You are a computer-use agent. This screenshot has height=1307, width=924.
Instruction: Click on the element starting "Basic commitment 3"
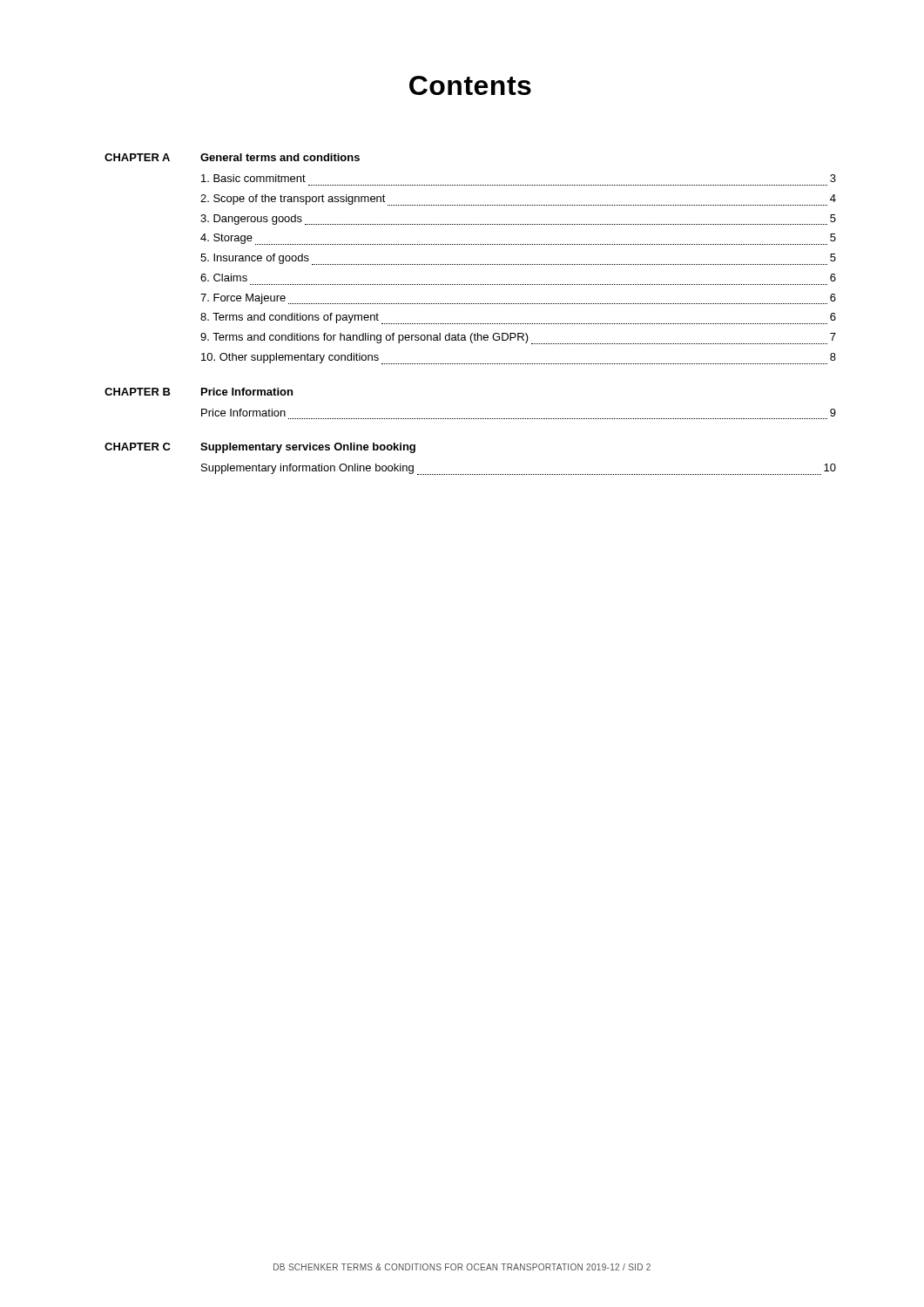(x=518, y=179)
